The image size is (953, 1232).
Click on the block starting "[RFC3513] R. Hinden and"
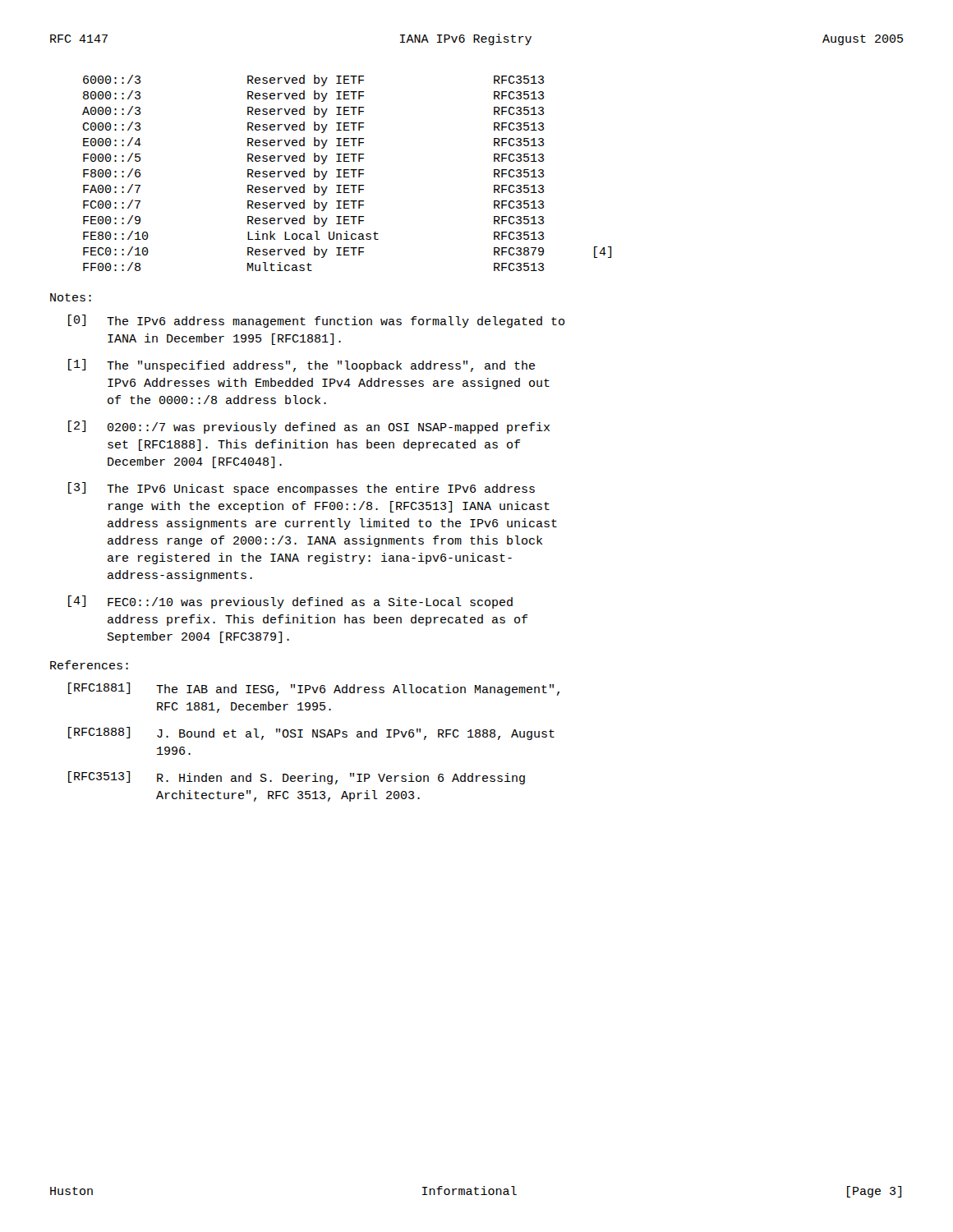click(485, 788)
